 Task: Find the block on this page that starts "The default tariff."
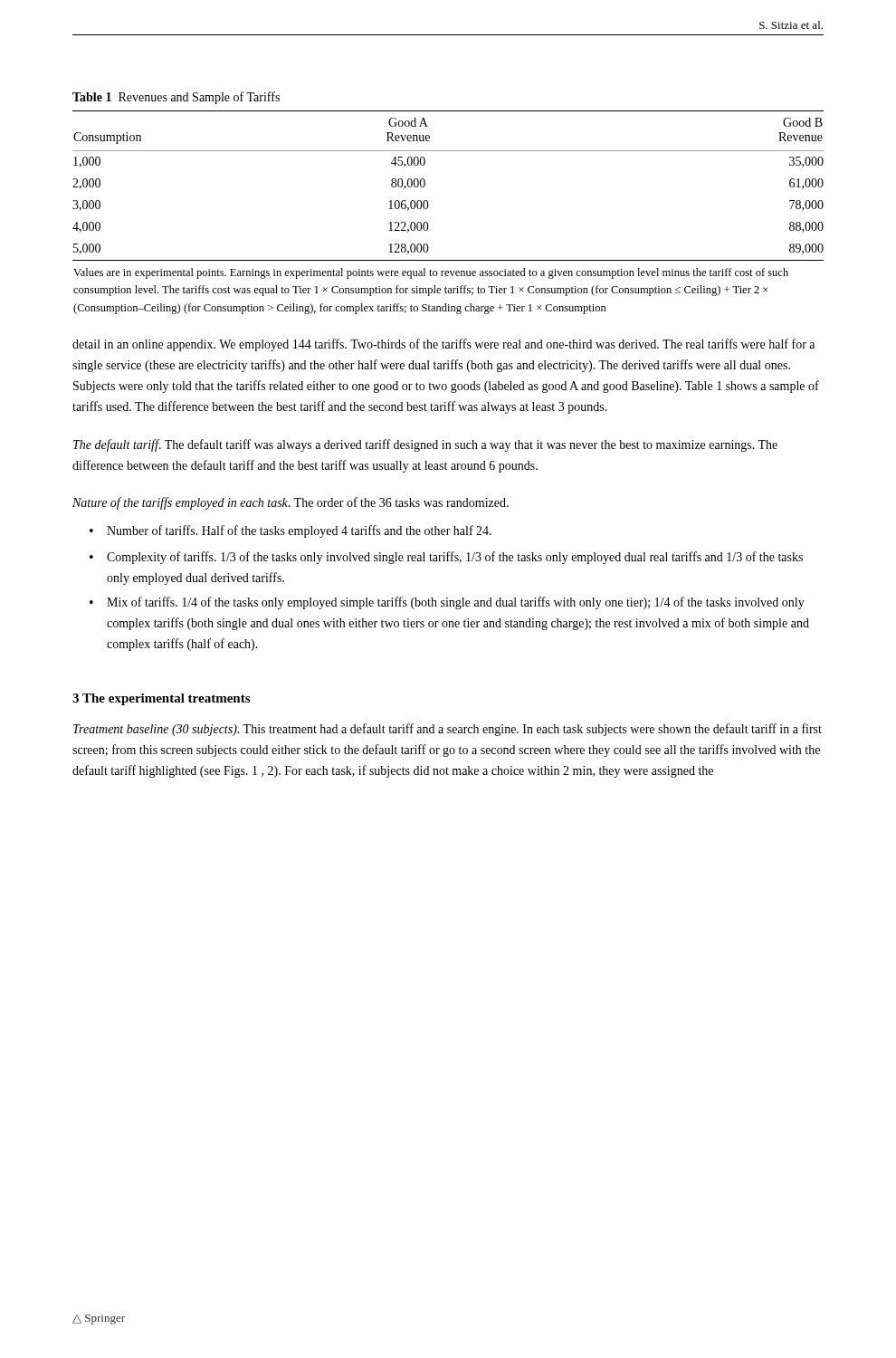coord(425,455)
